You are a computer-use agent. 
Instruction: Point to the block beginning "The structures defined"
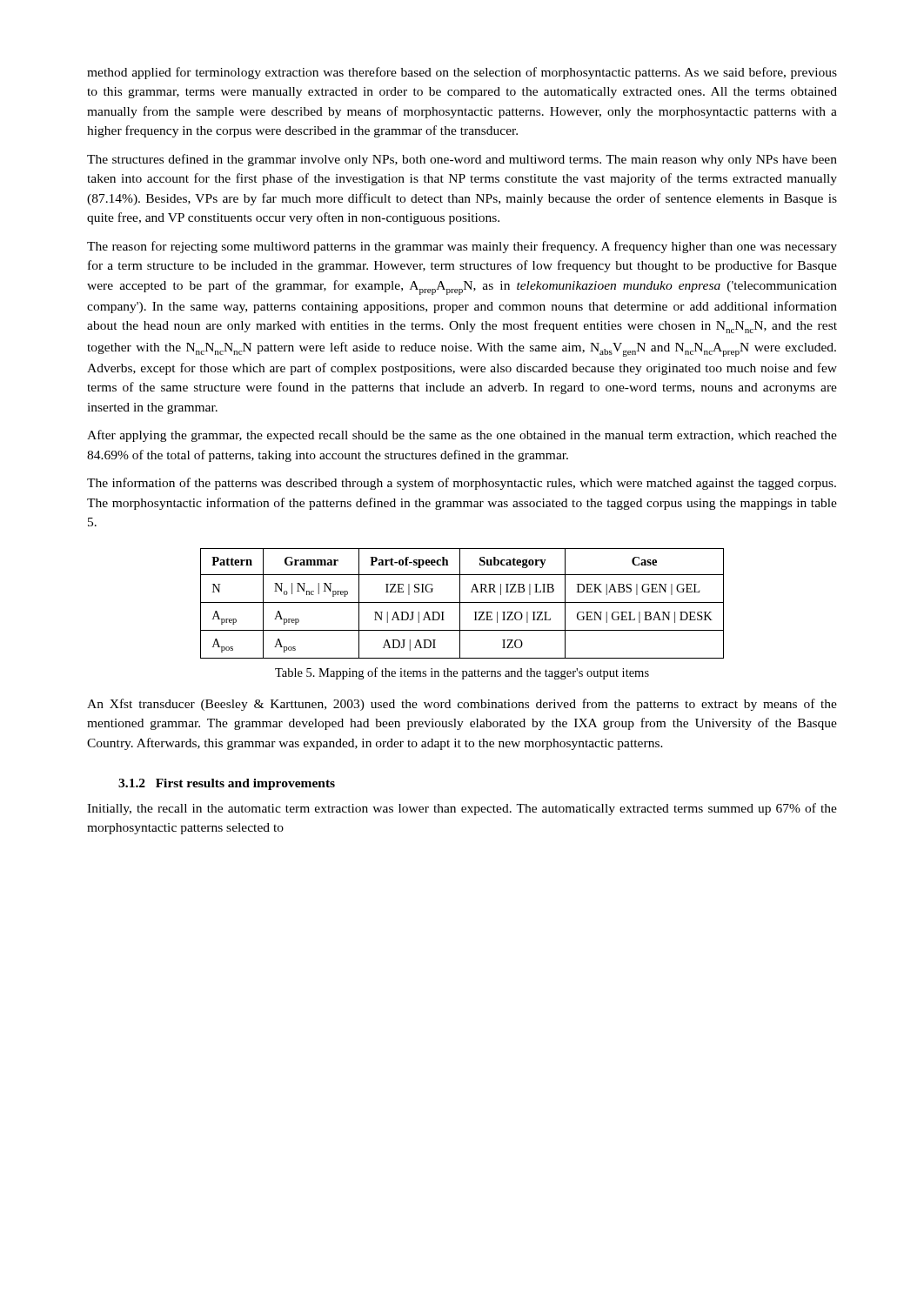462,189
